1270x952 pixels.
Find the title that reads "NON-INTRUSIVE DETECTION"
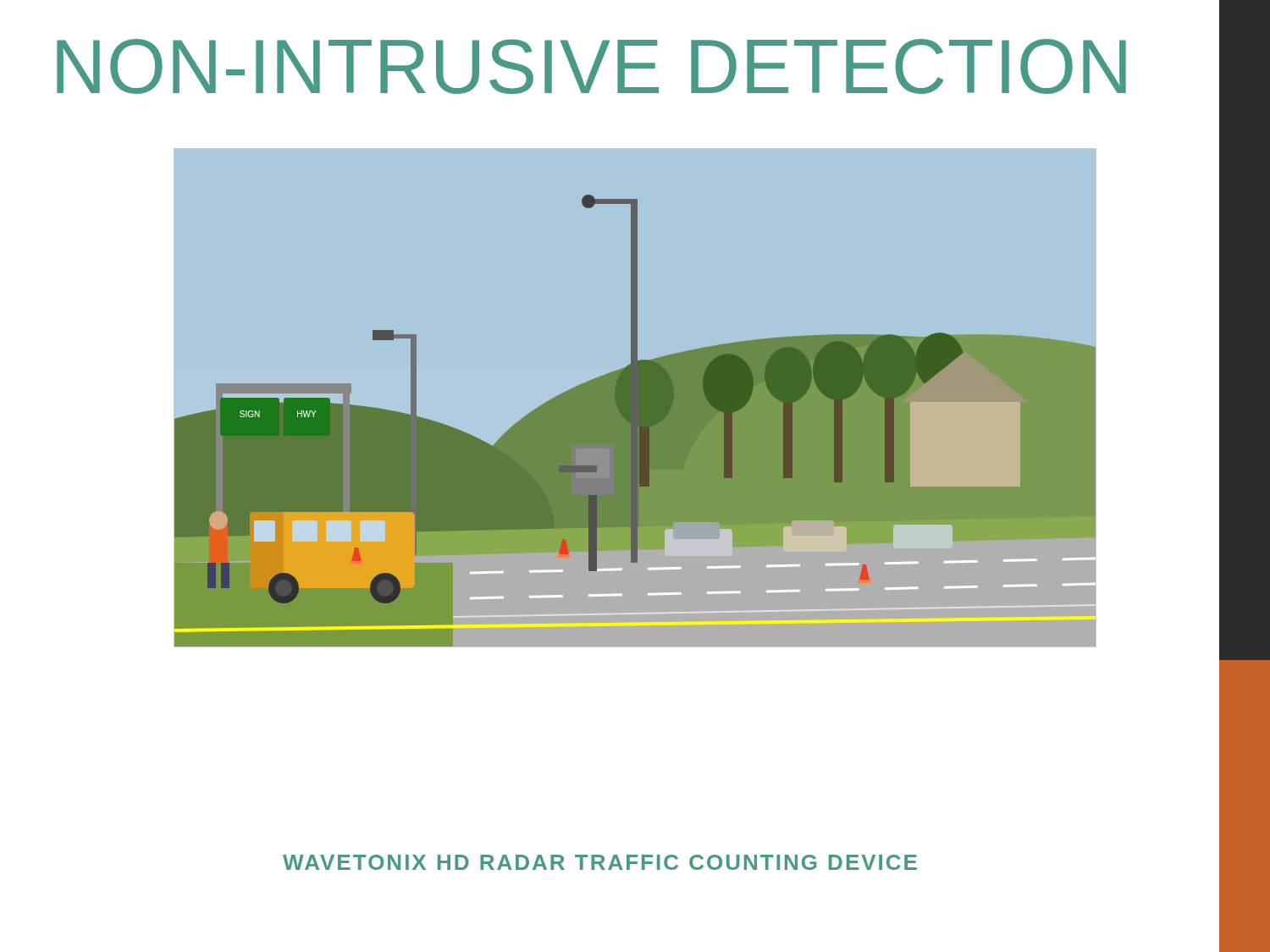(627, 67)
